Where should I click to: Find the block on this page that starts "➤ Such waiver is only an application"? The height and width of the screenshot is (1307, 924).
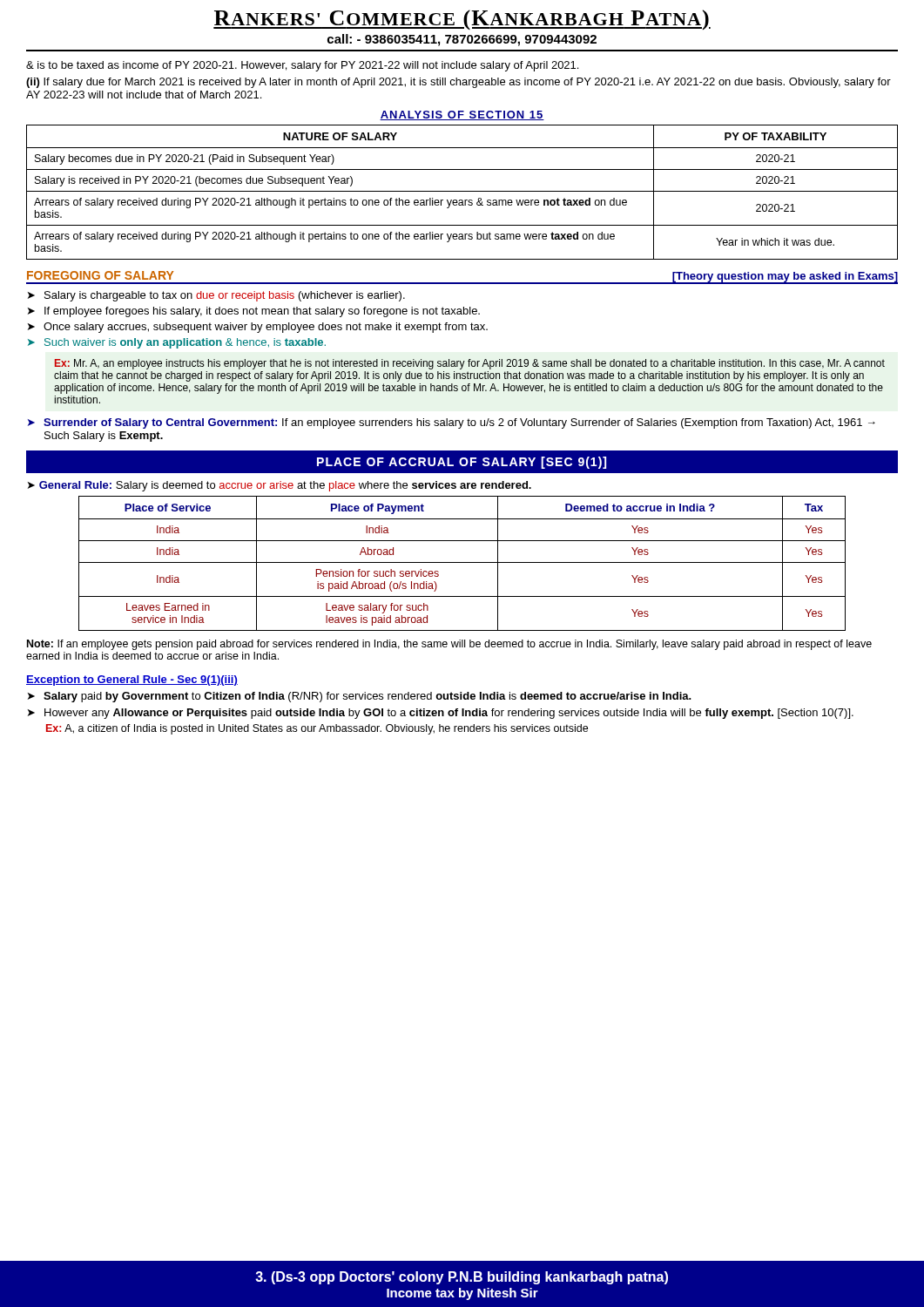pyautogui.click(x=176, y=342)
